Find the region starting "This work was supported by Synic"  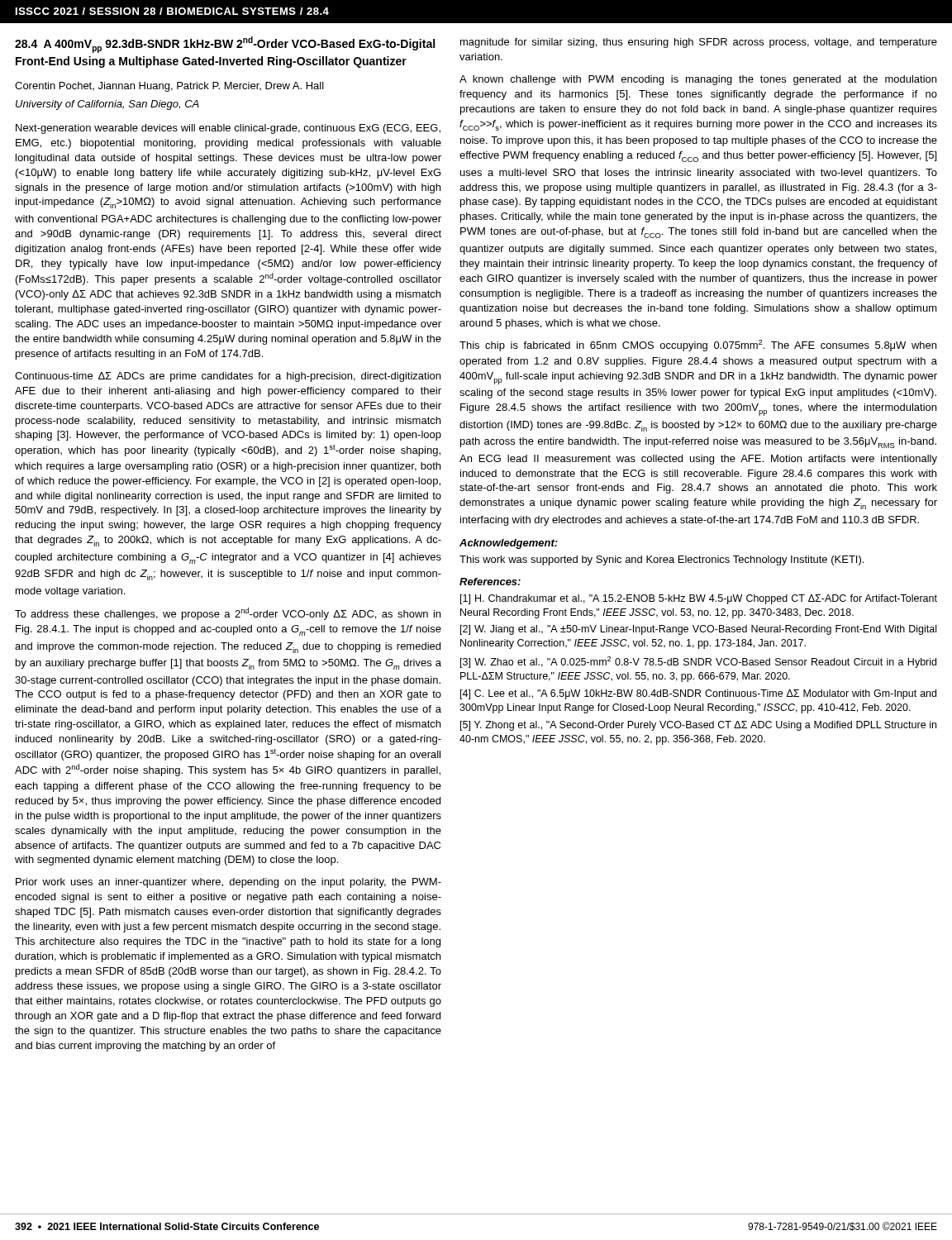[x=662, y=559]
